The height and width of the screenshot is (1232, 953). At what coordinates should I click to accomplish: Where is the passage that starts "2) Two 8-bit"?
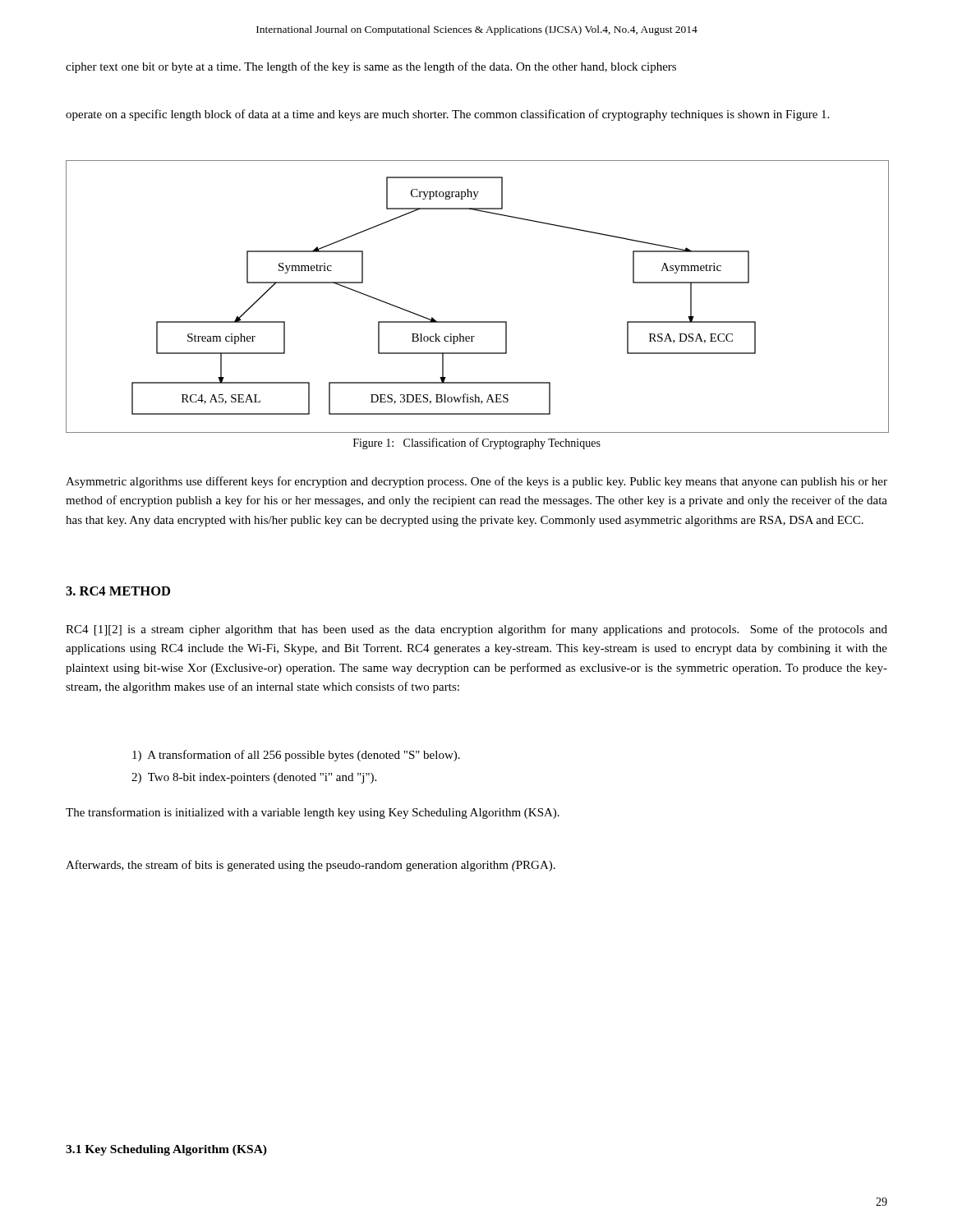254,777
